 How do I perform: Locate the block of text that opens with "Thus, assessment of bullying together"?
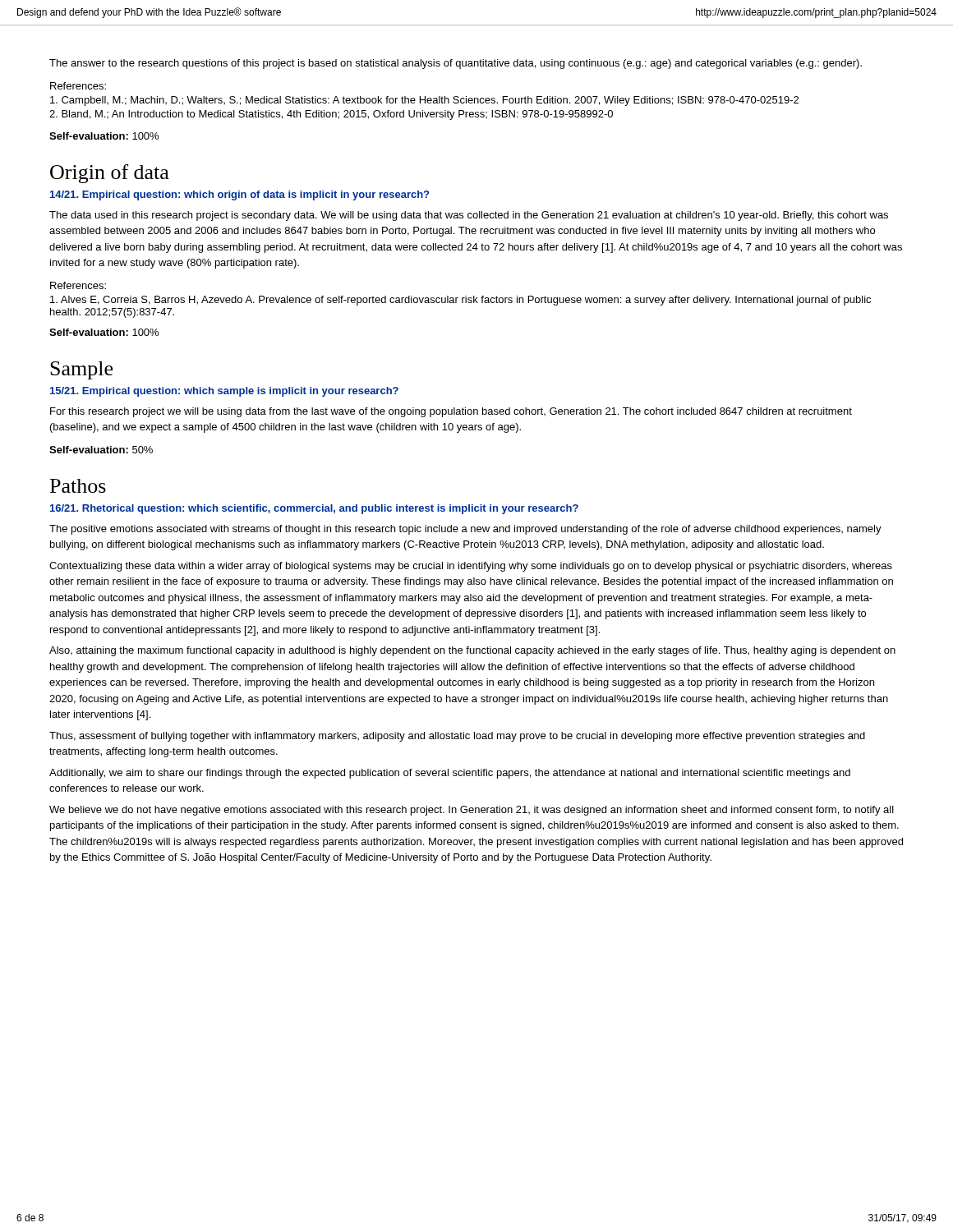click(x=457, y=743)
